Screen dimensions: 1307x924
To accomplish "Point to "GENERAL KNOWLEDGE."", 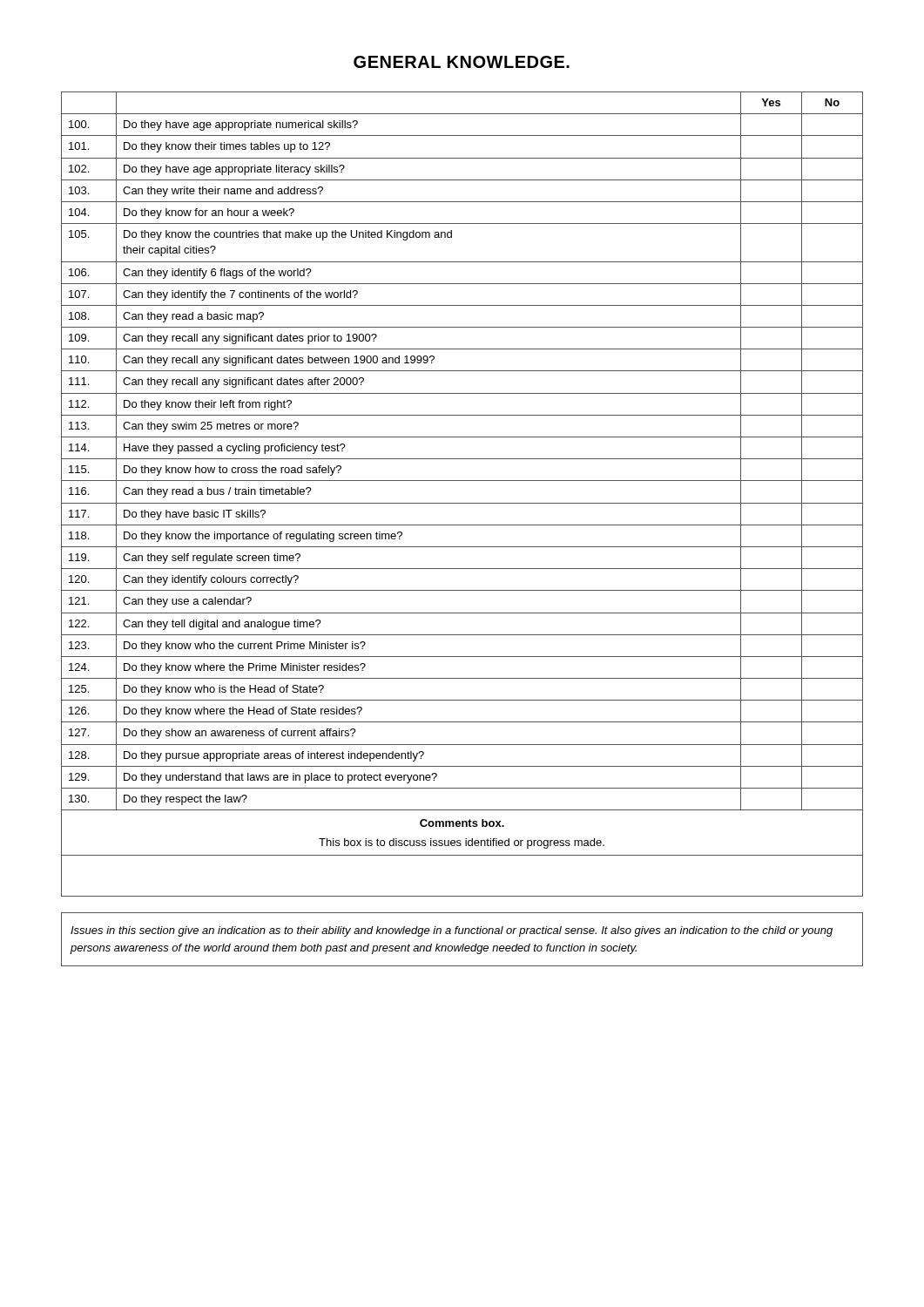I will click(x=462, y=62).
